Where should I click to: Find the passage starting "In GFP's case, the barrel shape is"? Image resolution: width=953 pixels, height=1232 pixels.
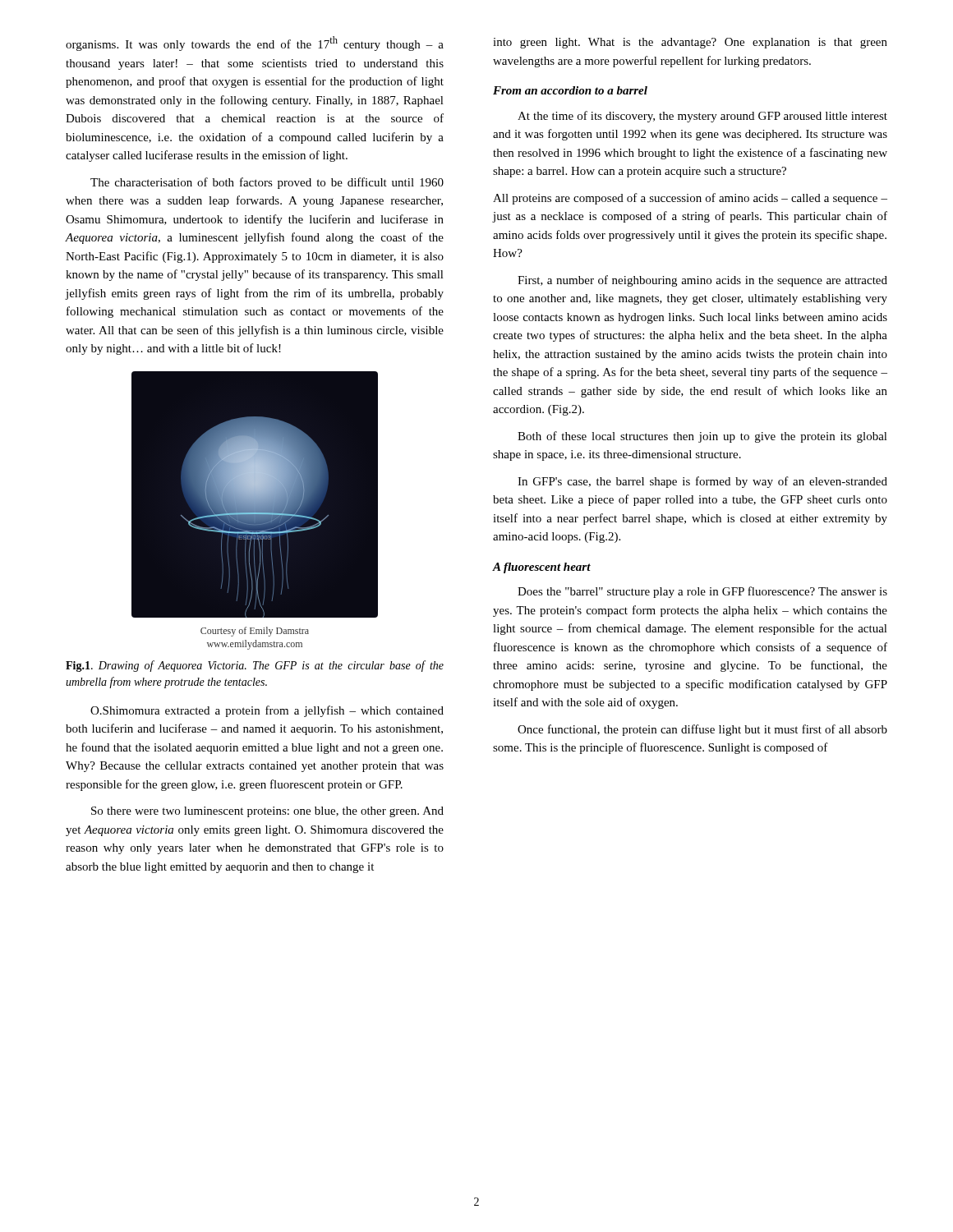pos(690,509)
